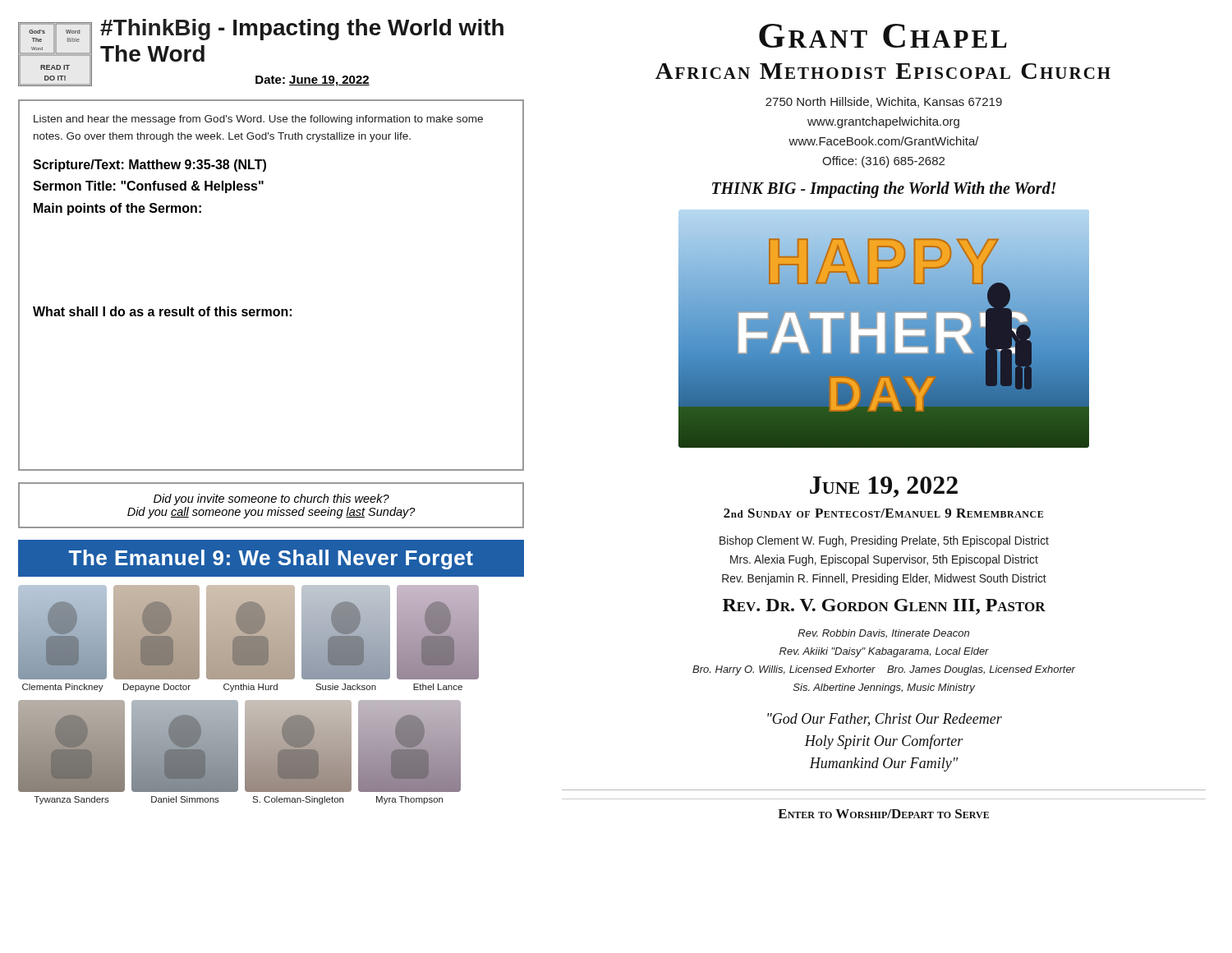Click on the text that reads "June 19, 2022"

click(x=884, y=486)
